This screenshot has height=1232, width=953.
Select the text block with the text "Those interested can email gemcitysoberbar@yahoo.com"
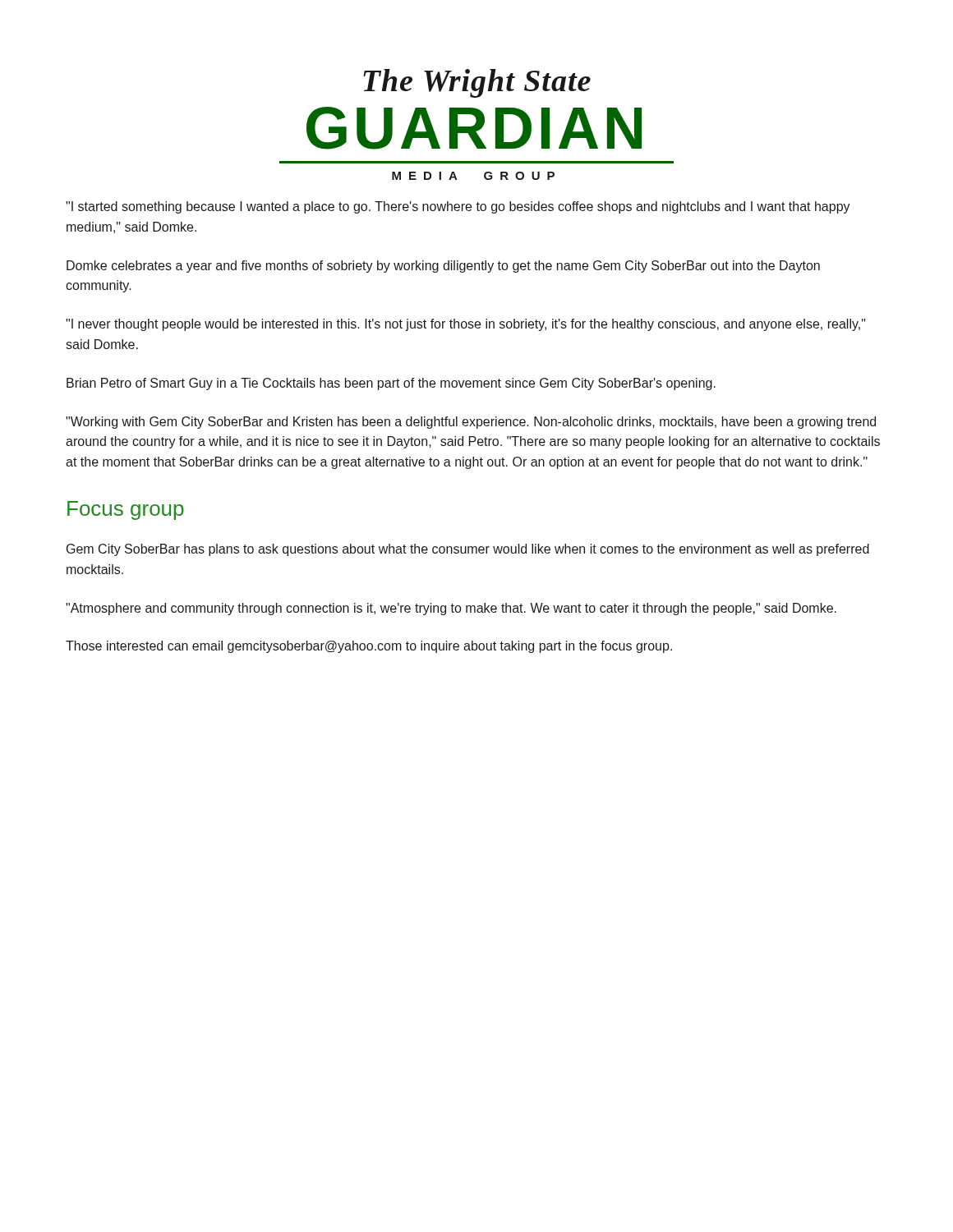[x=369, y=646]
